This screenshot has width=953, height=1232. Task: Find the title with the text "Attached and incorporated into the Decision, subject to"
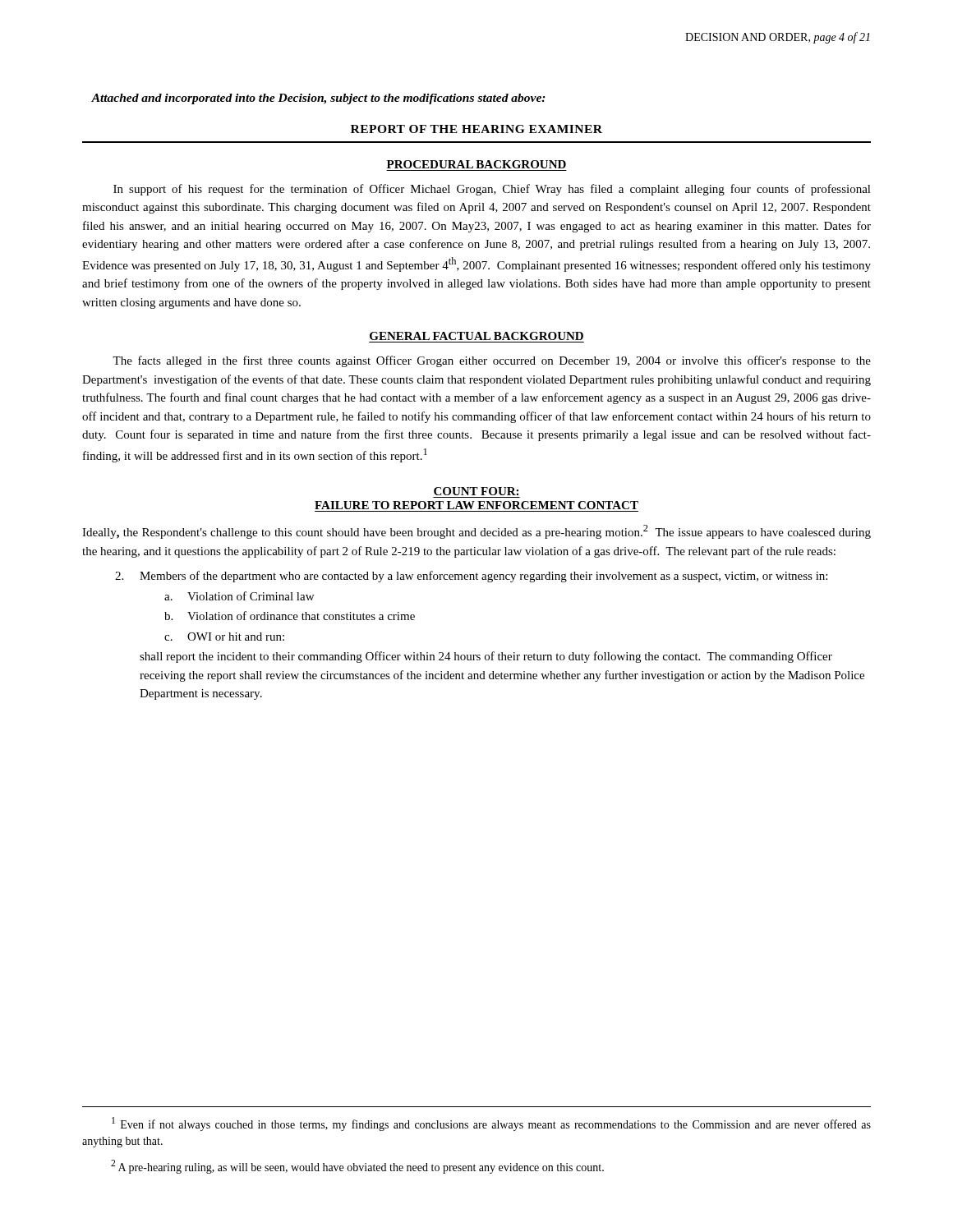pyautogui.click(x=314, y=97)
